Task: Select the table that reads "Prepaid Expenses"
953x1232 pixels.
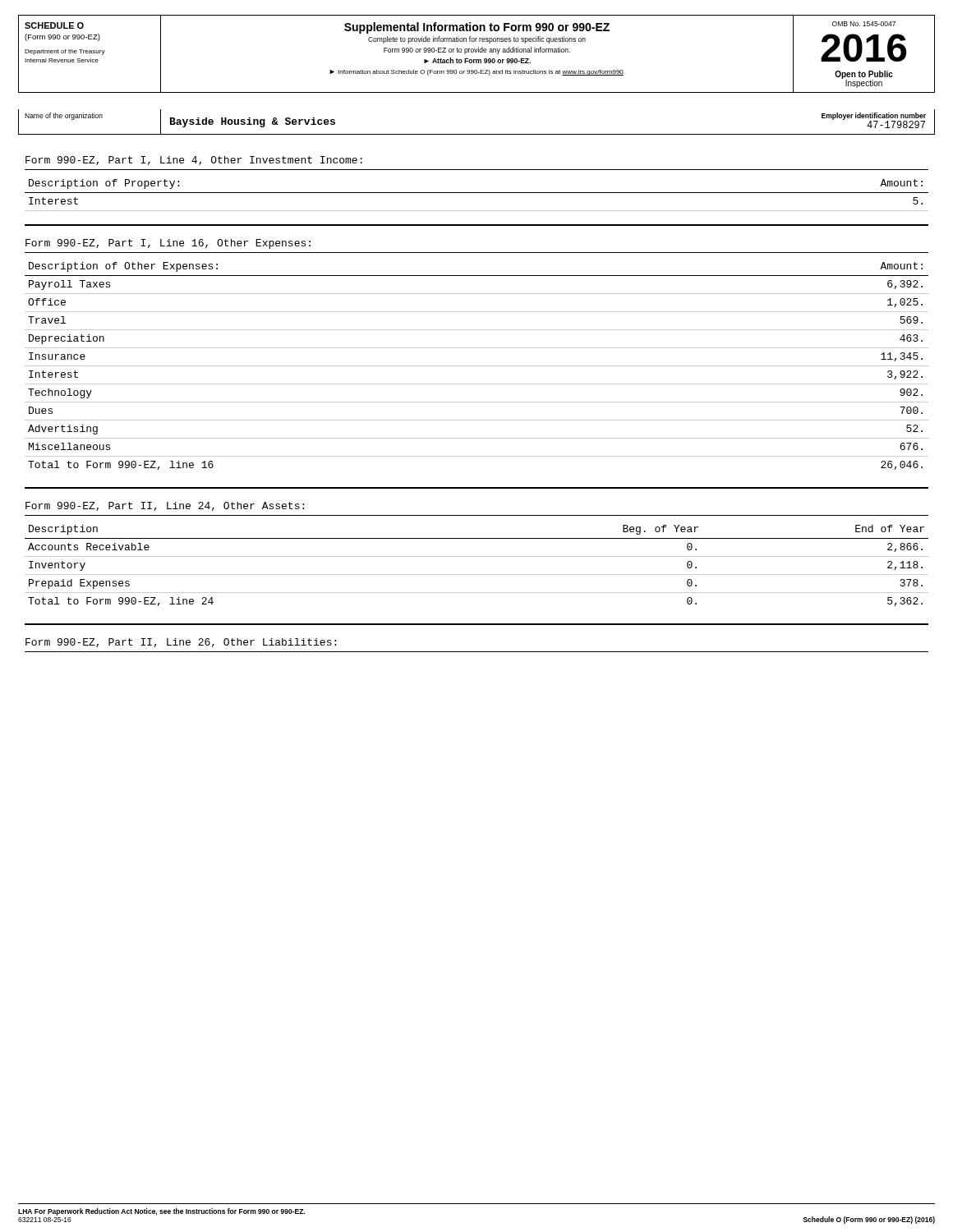Action: (x=476, y=565)
